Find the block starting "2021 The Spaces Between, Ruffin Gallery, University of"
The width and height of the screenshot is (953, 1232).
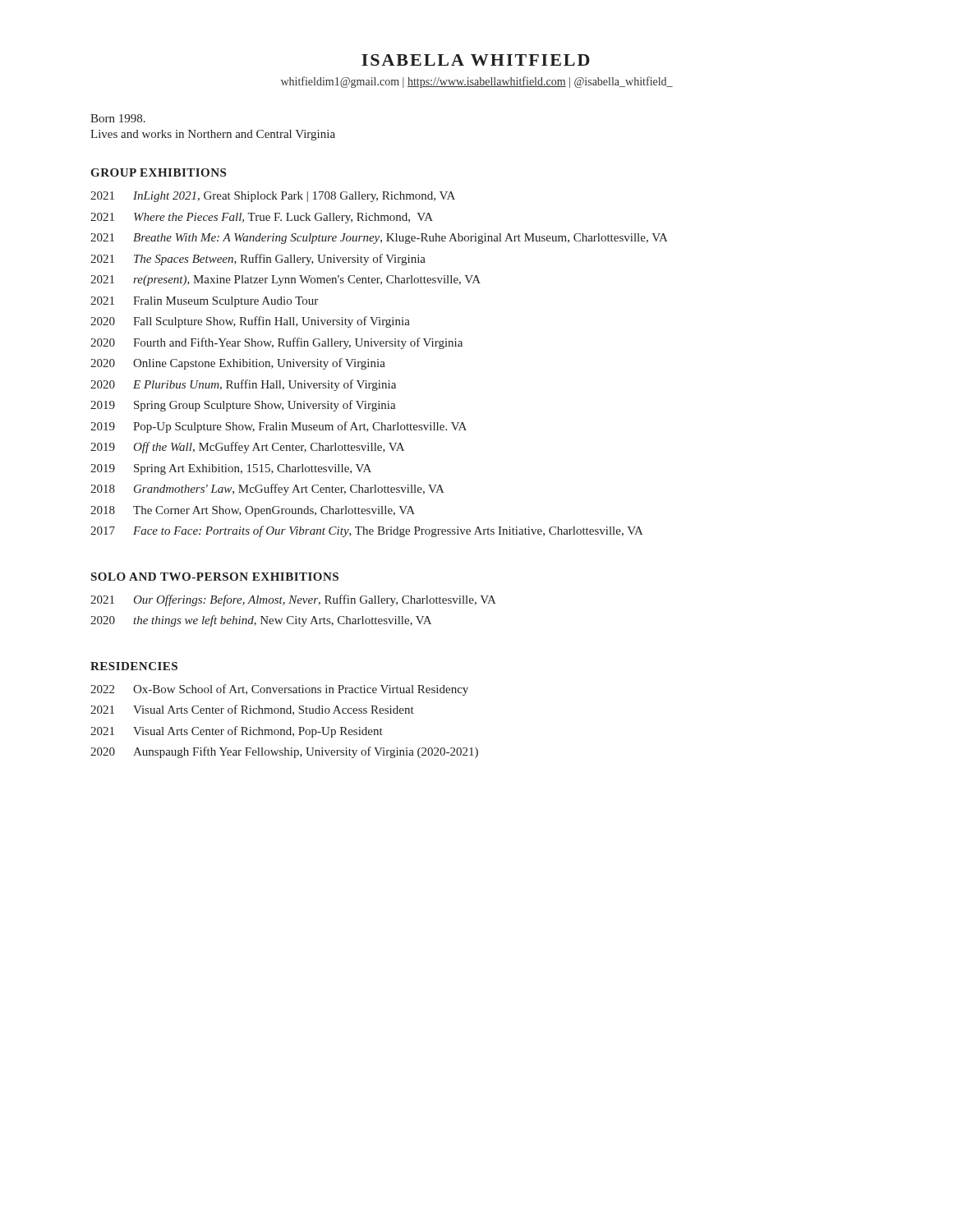coord(258,260)
